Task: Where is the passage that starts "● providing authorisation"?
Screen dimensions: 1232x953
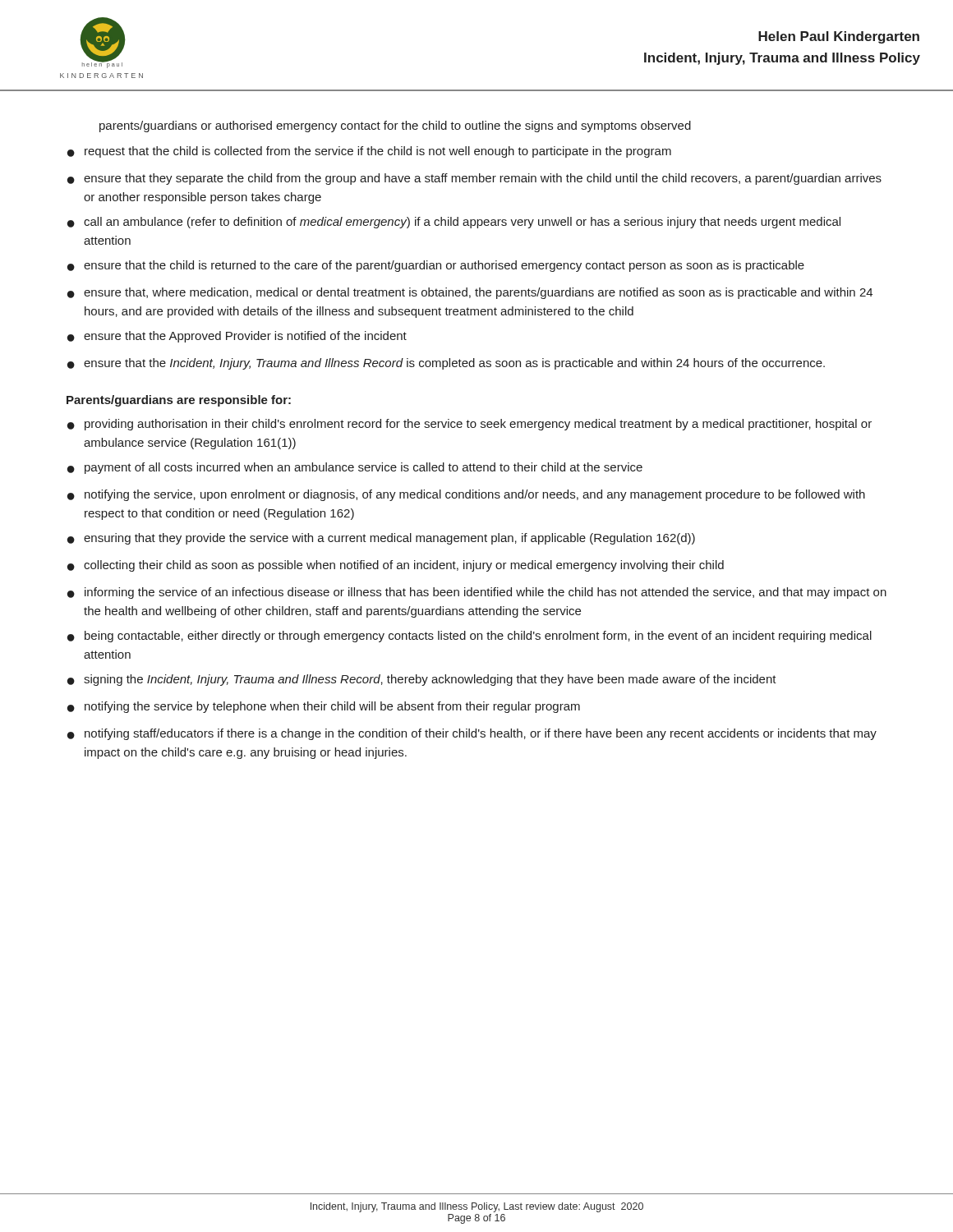Action: [476, 433]
